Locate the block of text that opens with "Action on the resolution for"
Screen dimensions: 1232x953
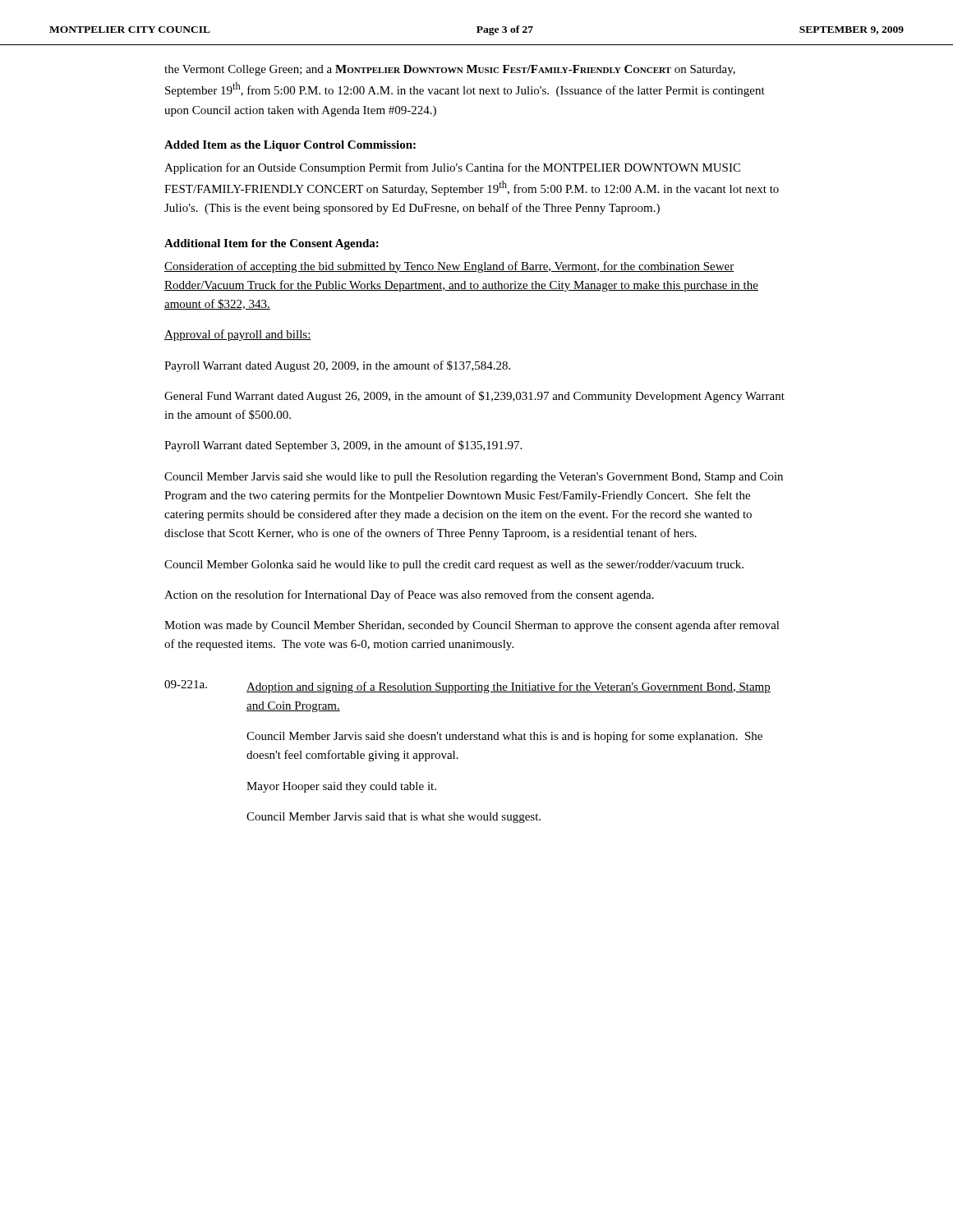click(x=409, y=594)
